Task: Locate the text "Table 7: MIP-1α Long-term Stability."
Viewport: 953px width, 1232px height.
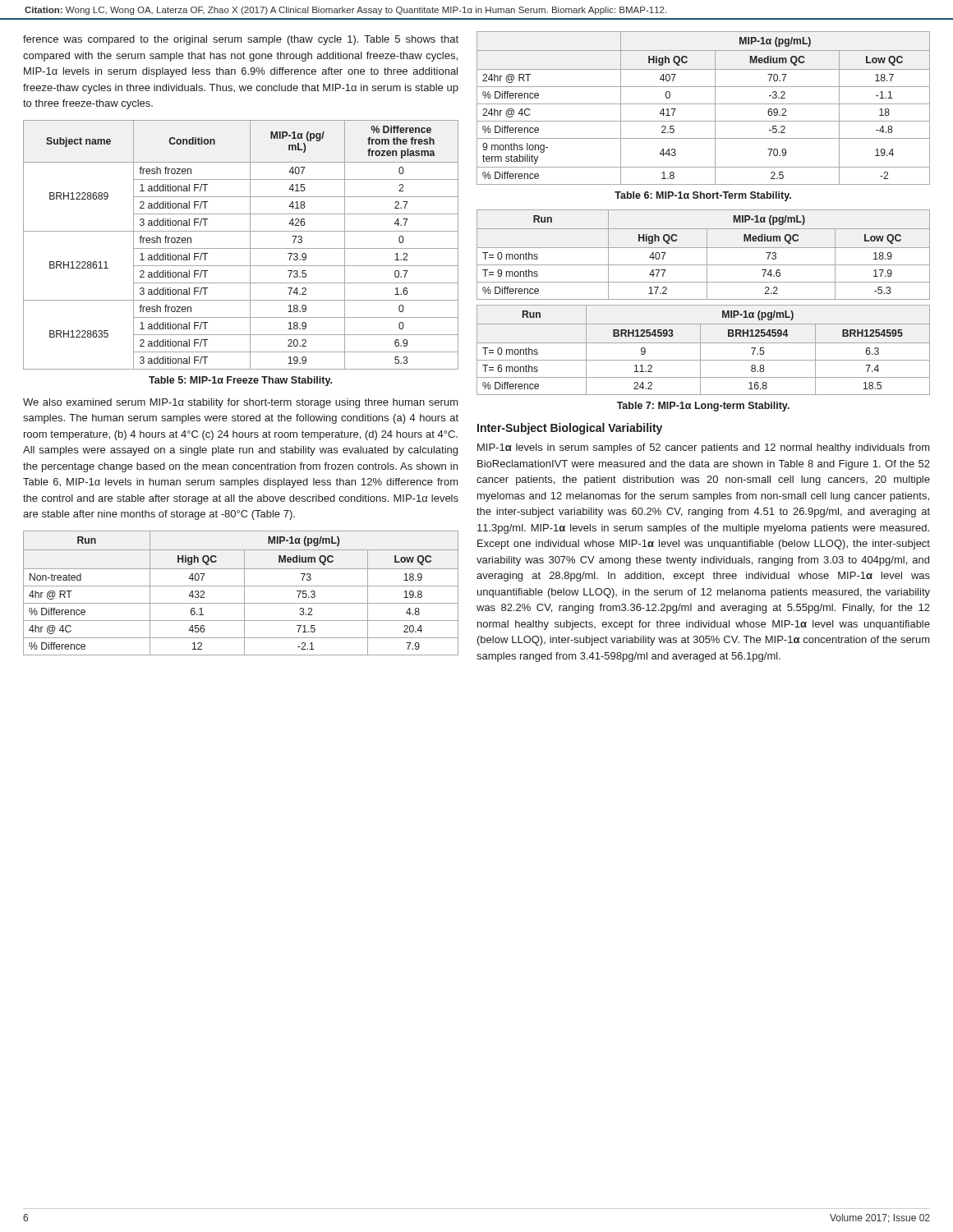Action: [703, 406]
